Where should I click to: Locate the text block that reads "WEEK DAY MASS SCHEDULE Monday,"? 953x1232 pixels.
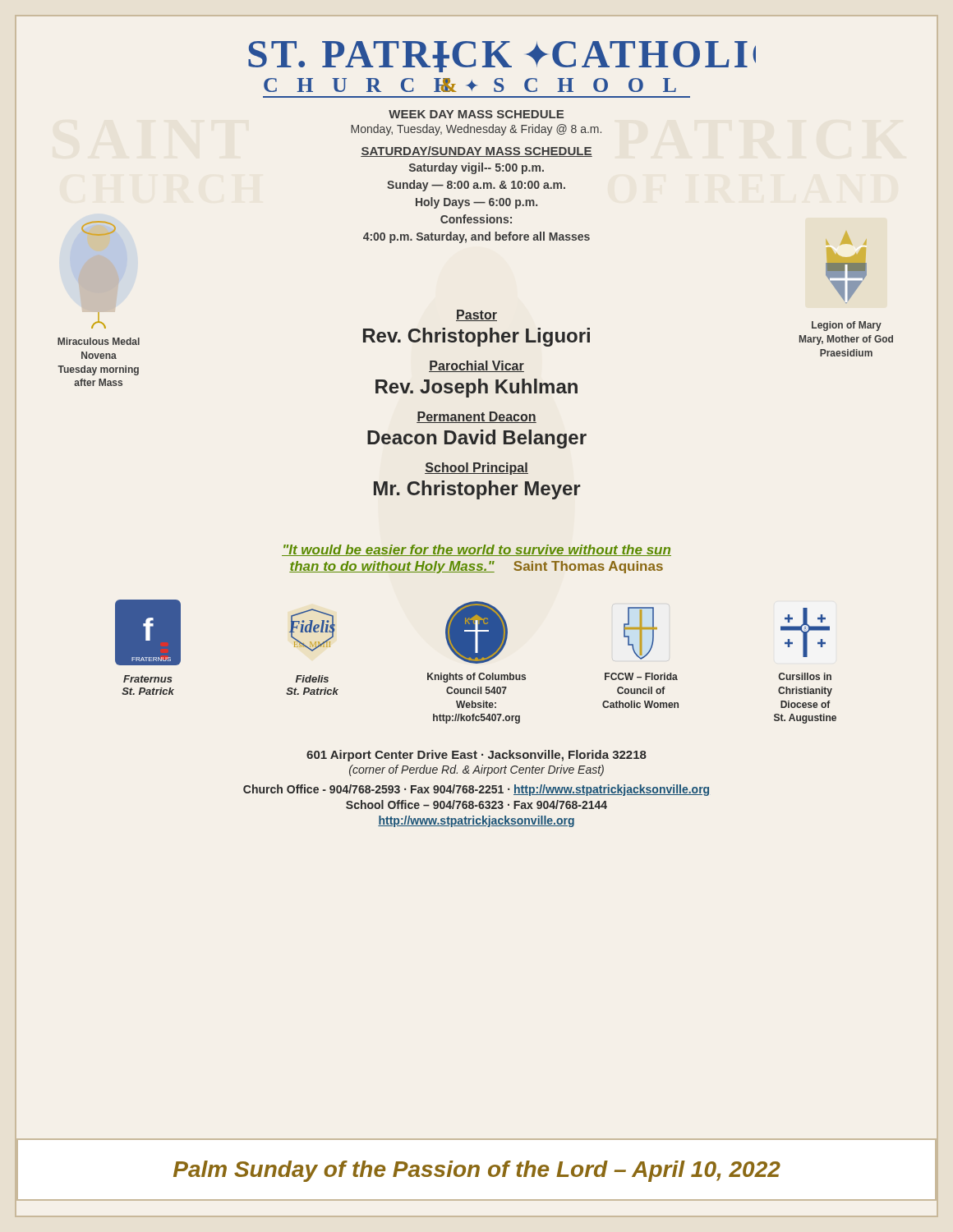pos(476,176)
